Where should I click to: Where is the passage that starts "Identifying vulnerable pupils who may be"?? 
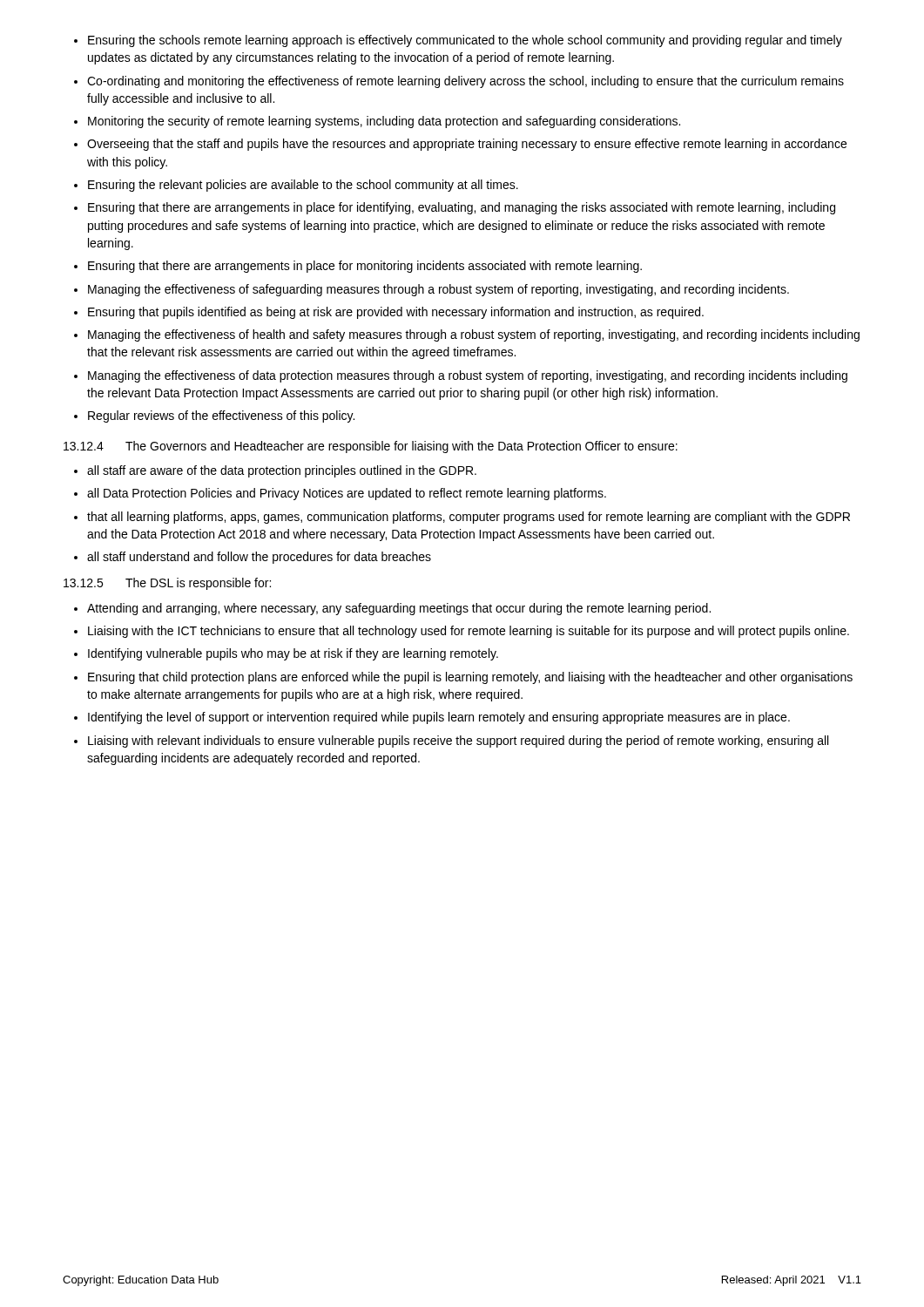click(474, 654)
